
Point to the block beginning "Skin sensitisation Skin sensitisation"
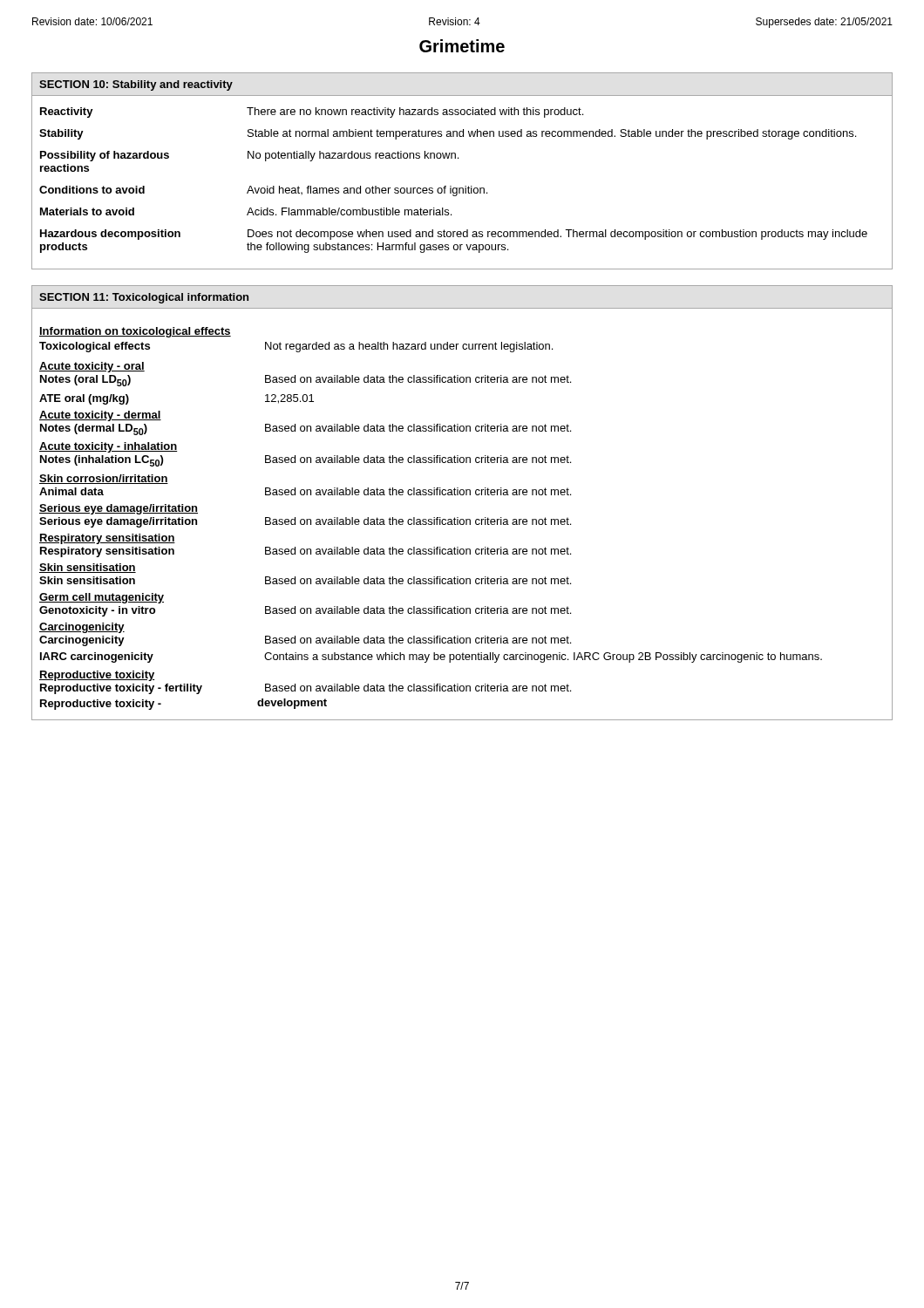tap(462, 574)
